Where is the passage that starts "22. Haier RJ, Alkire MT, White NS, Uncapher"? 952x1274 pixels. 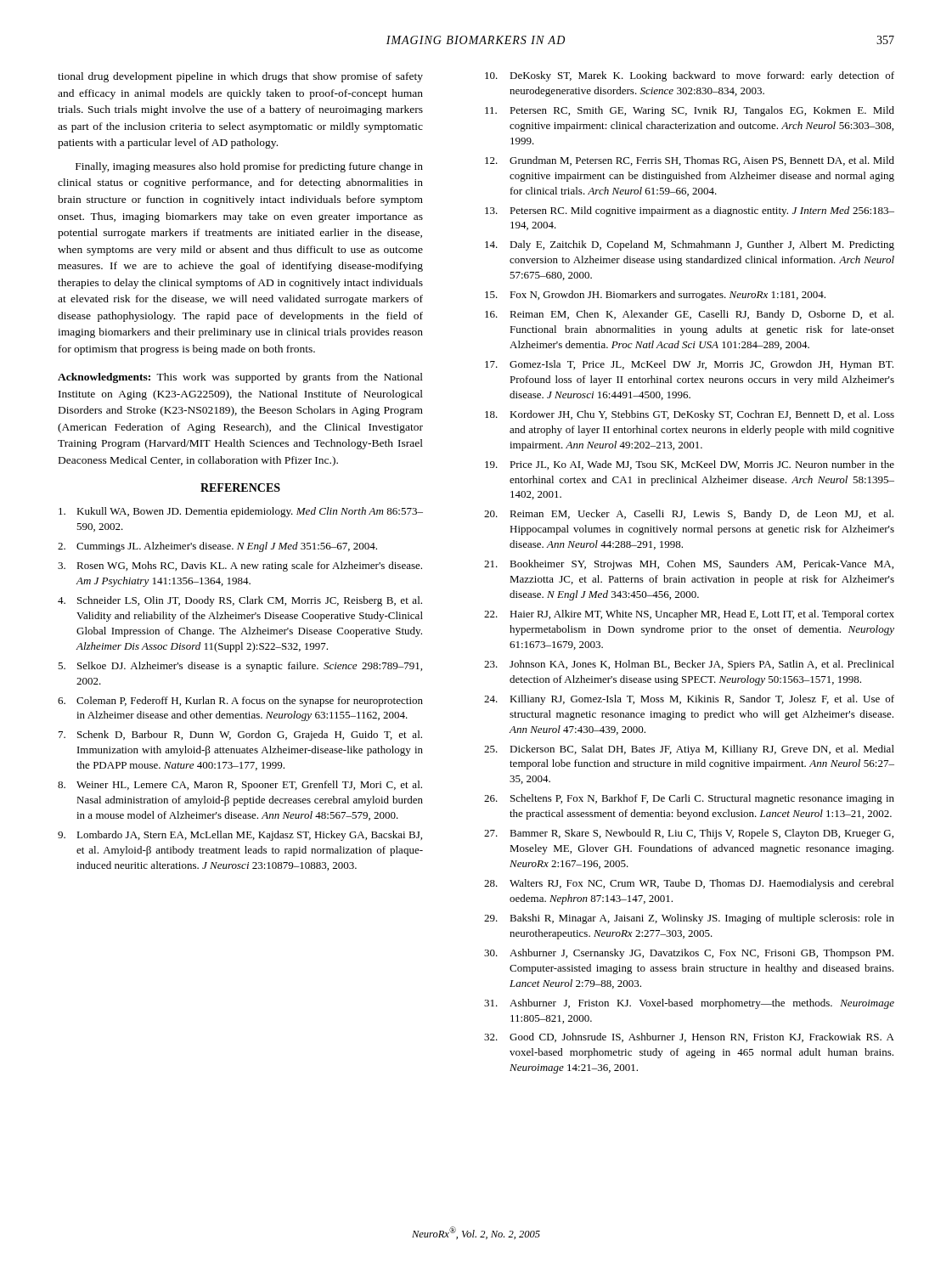689,629
